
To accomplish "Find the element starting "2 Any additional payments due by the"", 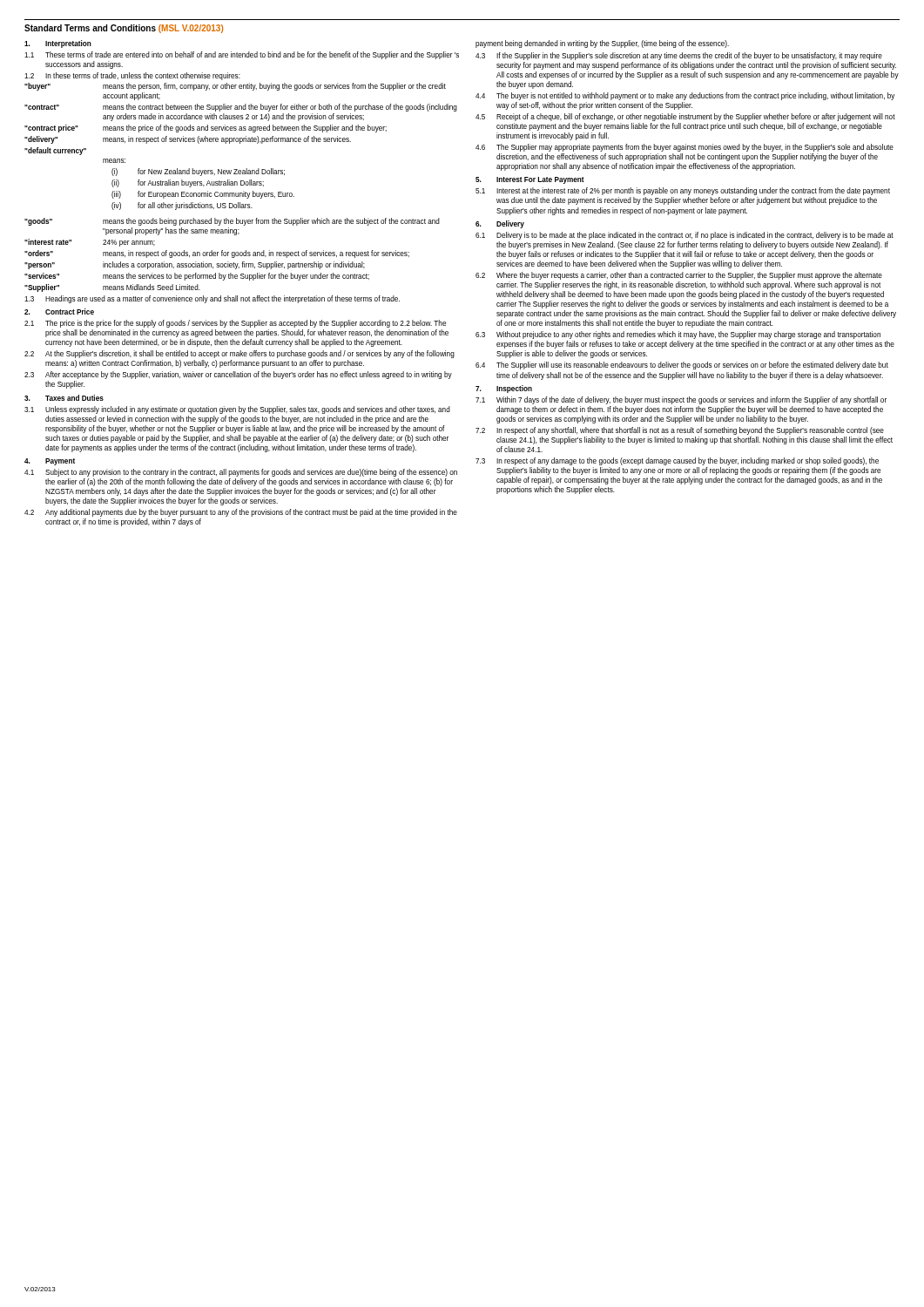I will coord(242,518).
